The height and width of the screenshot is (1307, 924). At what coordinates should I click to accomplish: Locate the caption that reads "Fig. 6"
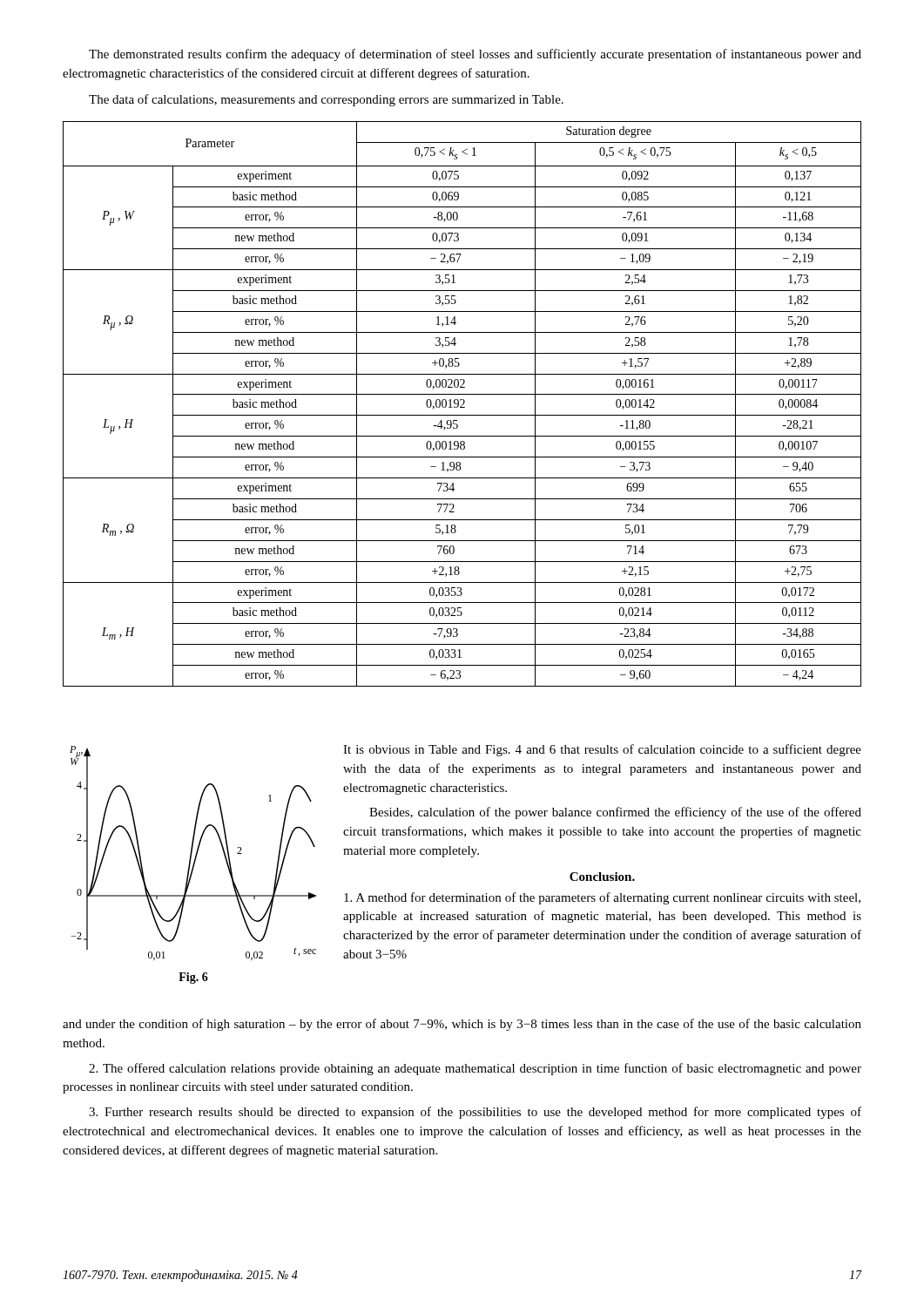pos(193,977)
